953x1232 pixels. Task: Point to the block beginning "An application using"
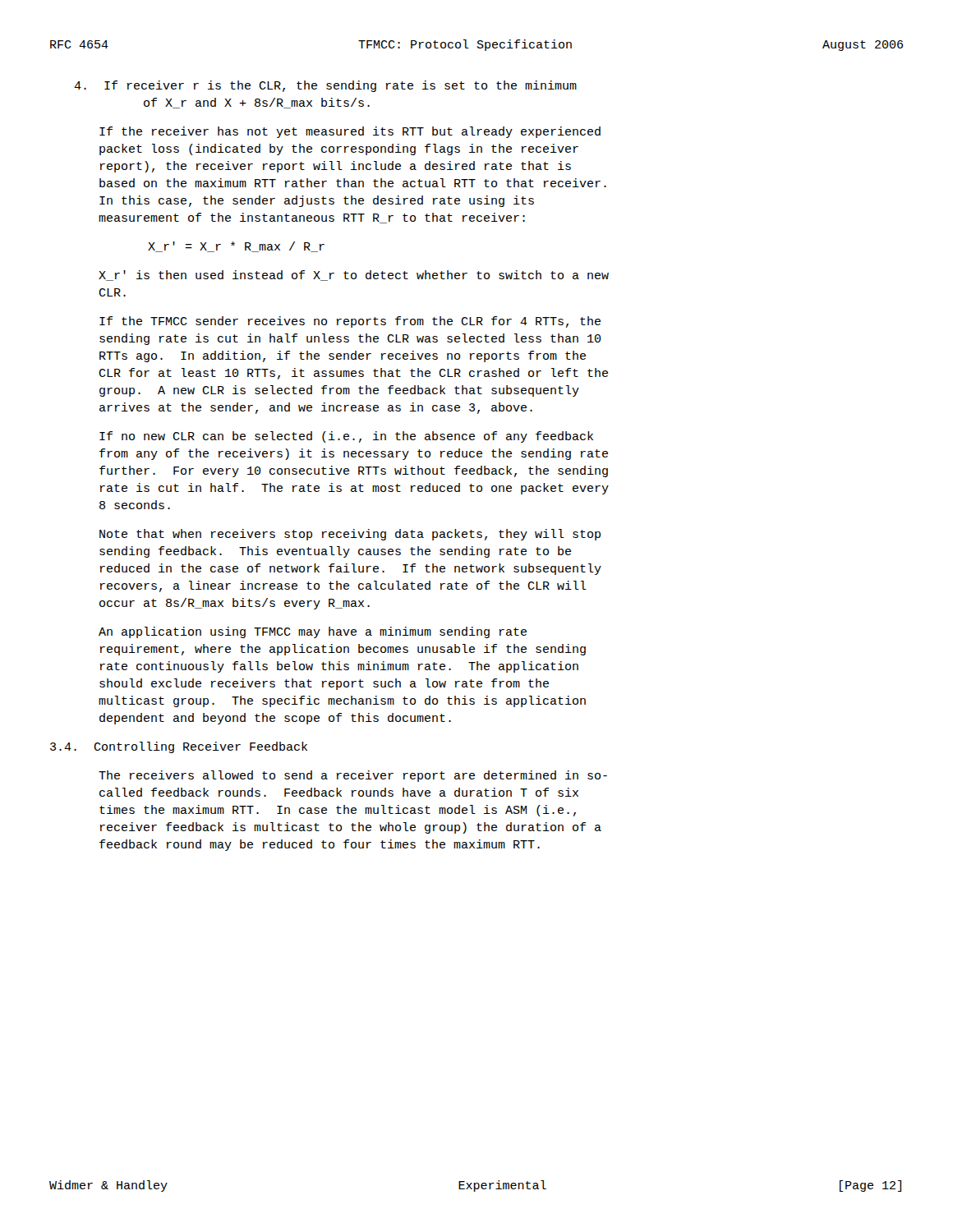501,676
